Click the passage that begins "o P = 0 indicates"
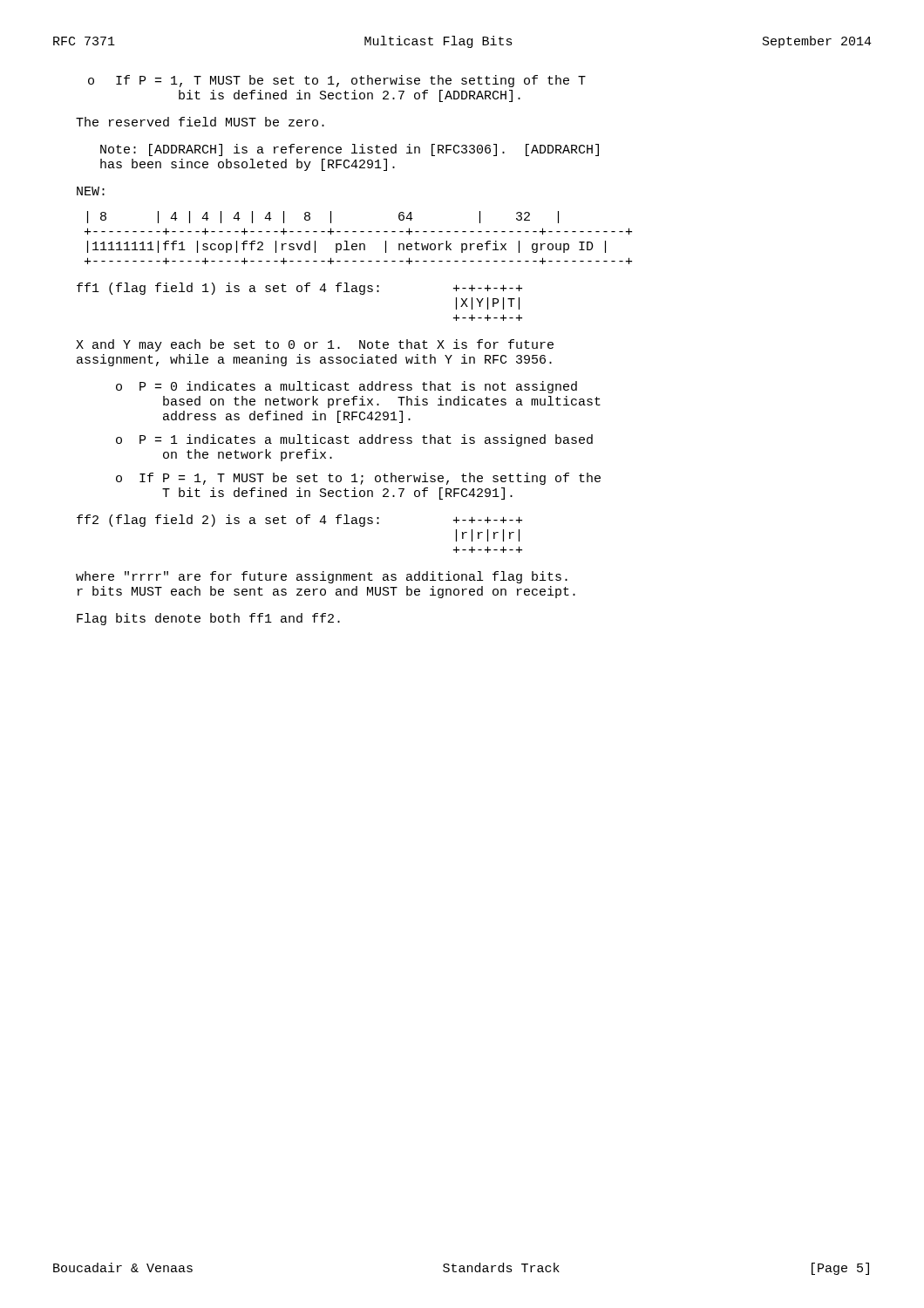 tap(462, 402)
